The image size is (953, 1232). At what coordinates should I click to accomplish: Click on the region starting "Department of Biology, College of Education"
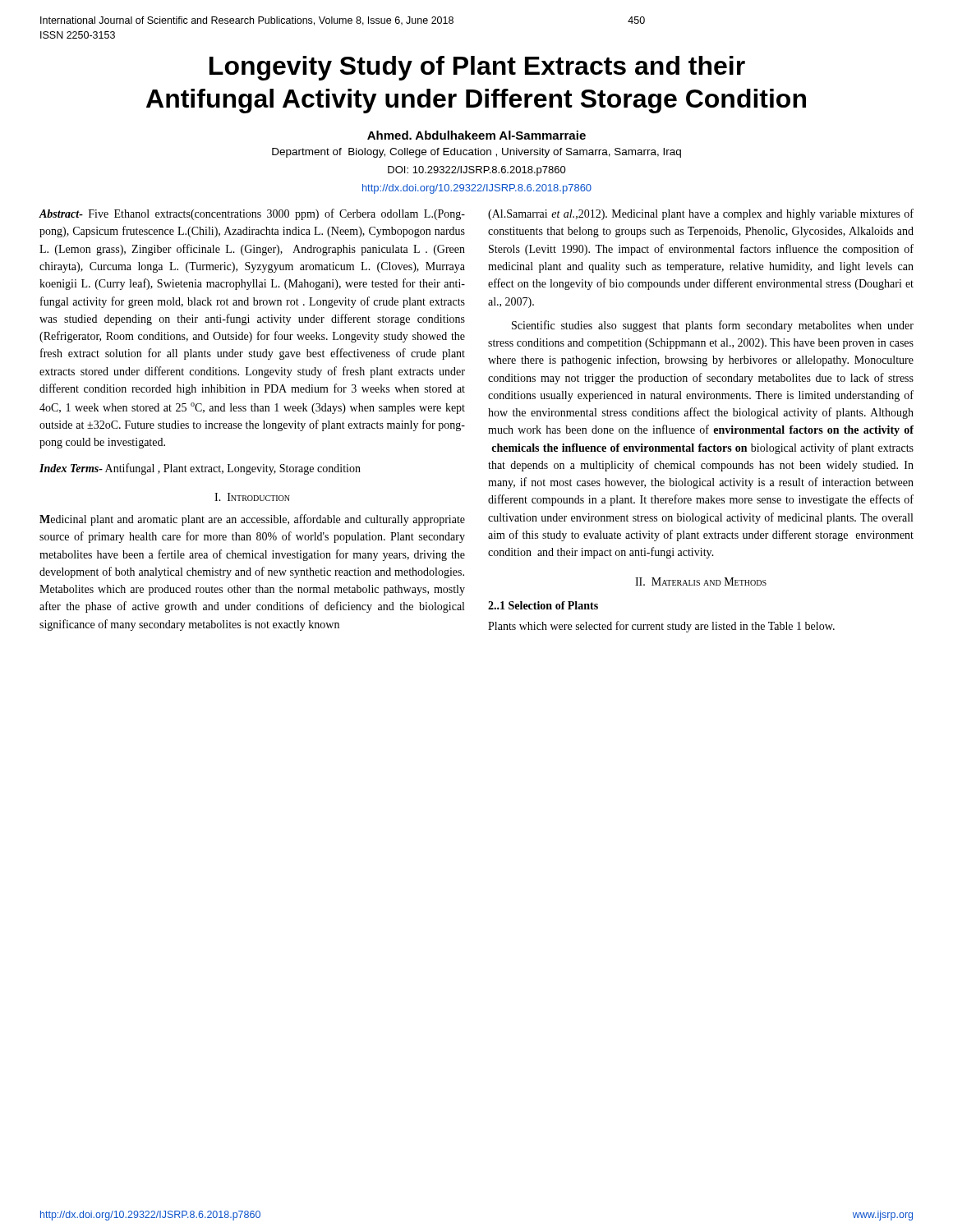coord(476,152)
